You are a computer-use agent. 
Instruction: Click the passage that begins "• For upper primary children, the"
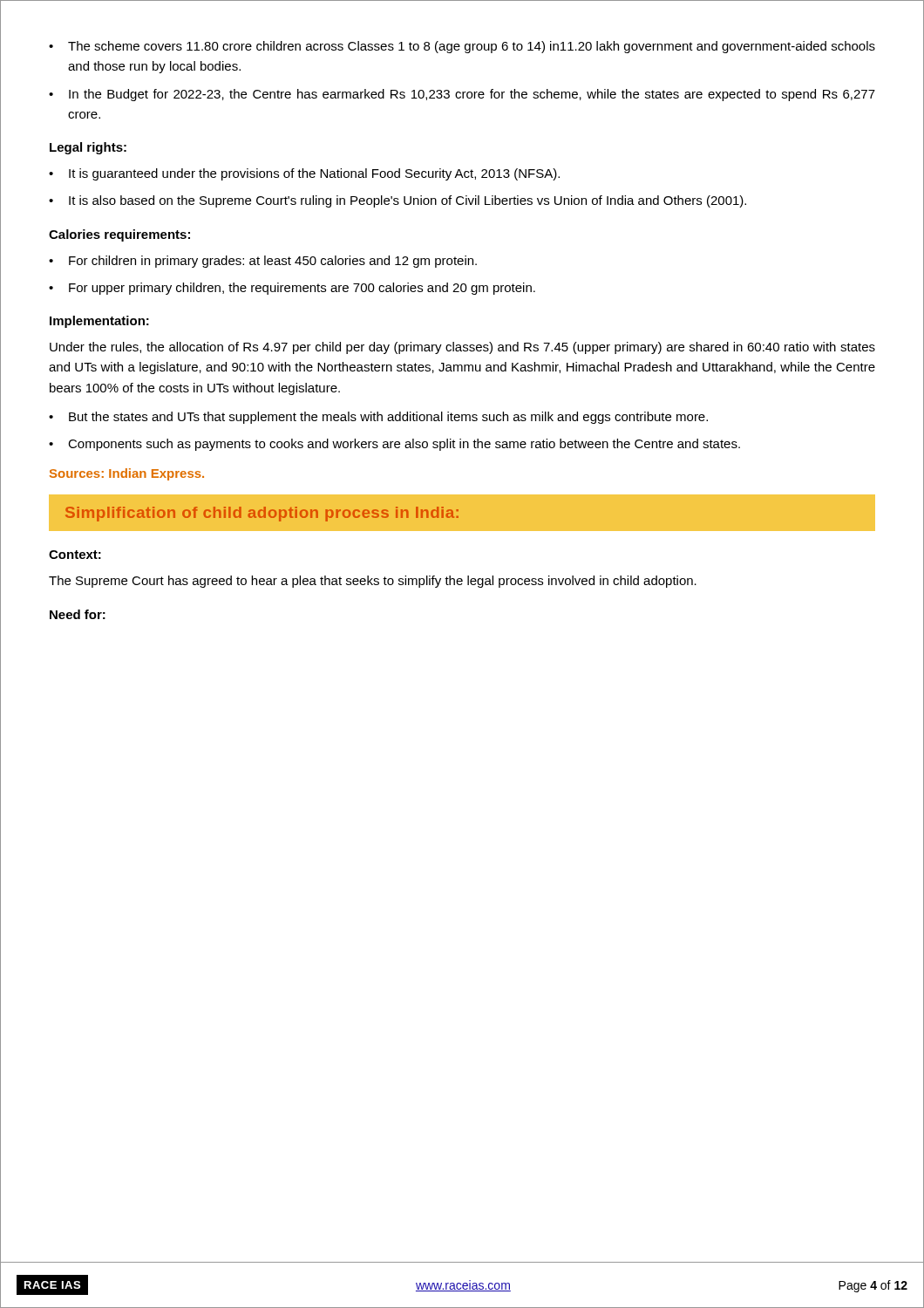click(x=462, y=287)
